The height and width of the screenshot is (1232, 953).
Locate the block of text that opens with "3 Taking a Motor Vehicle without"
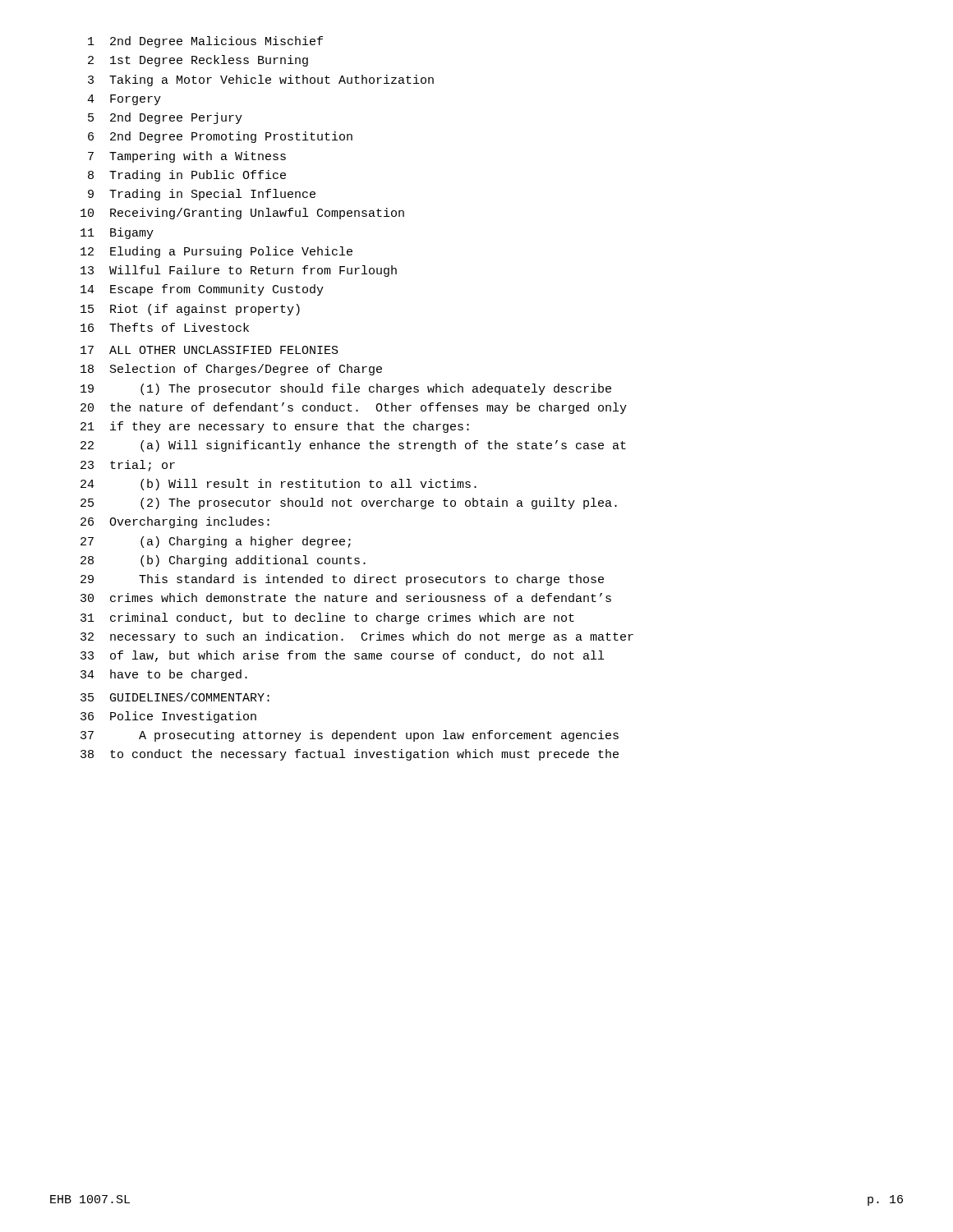(x=261, y=80)
